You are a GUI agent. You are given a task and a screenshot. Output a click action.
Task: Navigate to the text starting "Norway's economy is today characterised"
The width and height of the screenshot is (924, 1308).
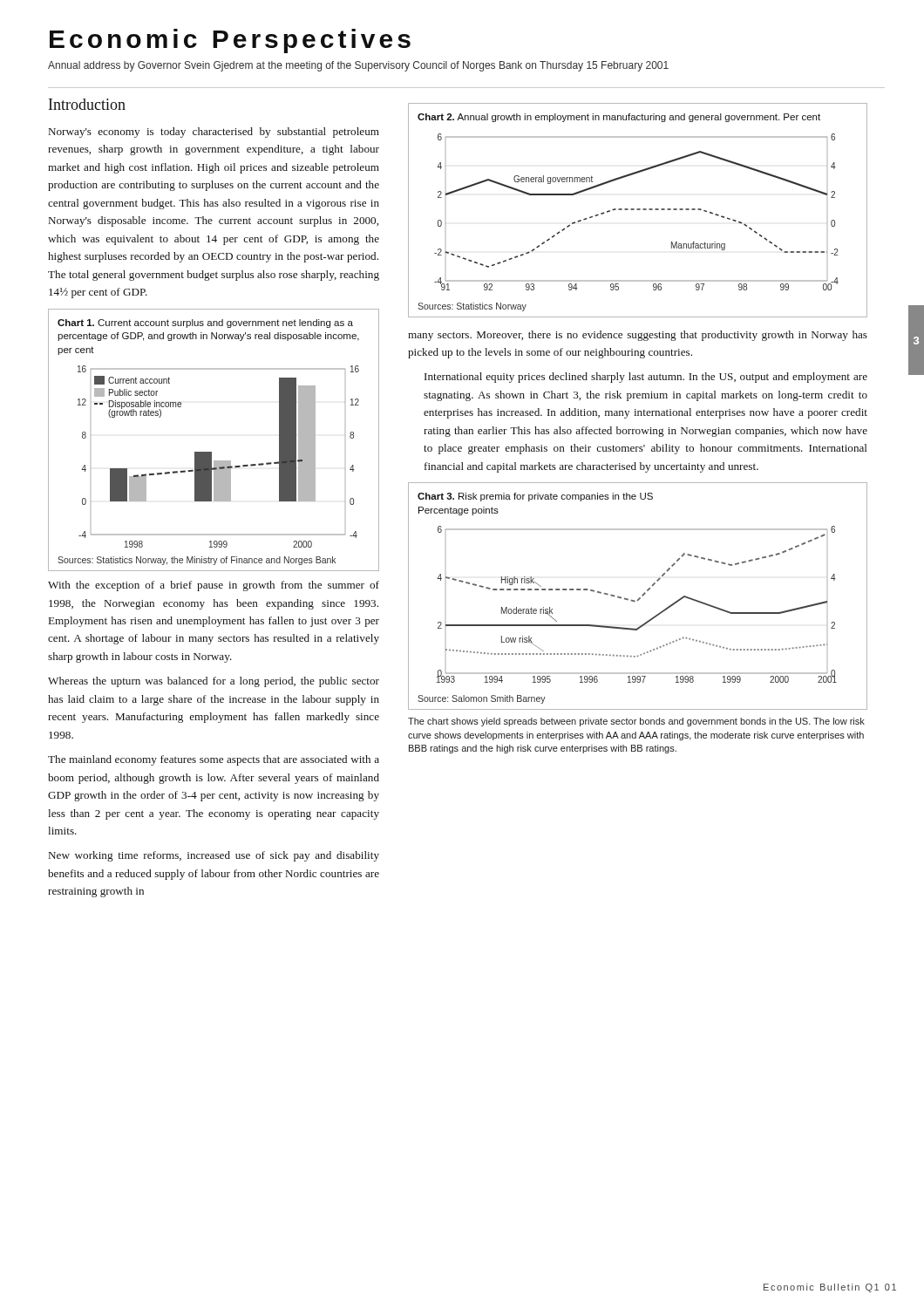tap(214, 212)
